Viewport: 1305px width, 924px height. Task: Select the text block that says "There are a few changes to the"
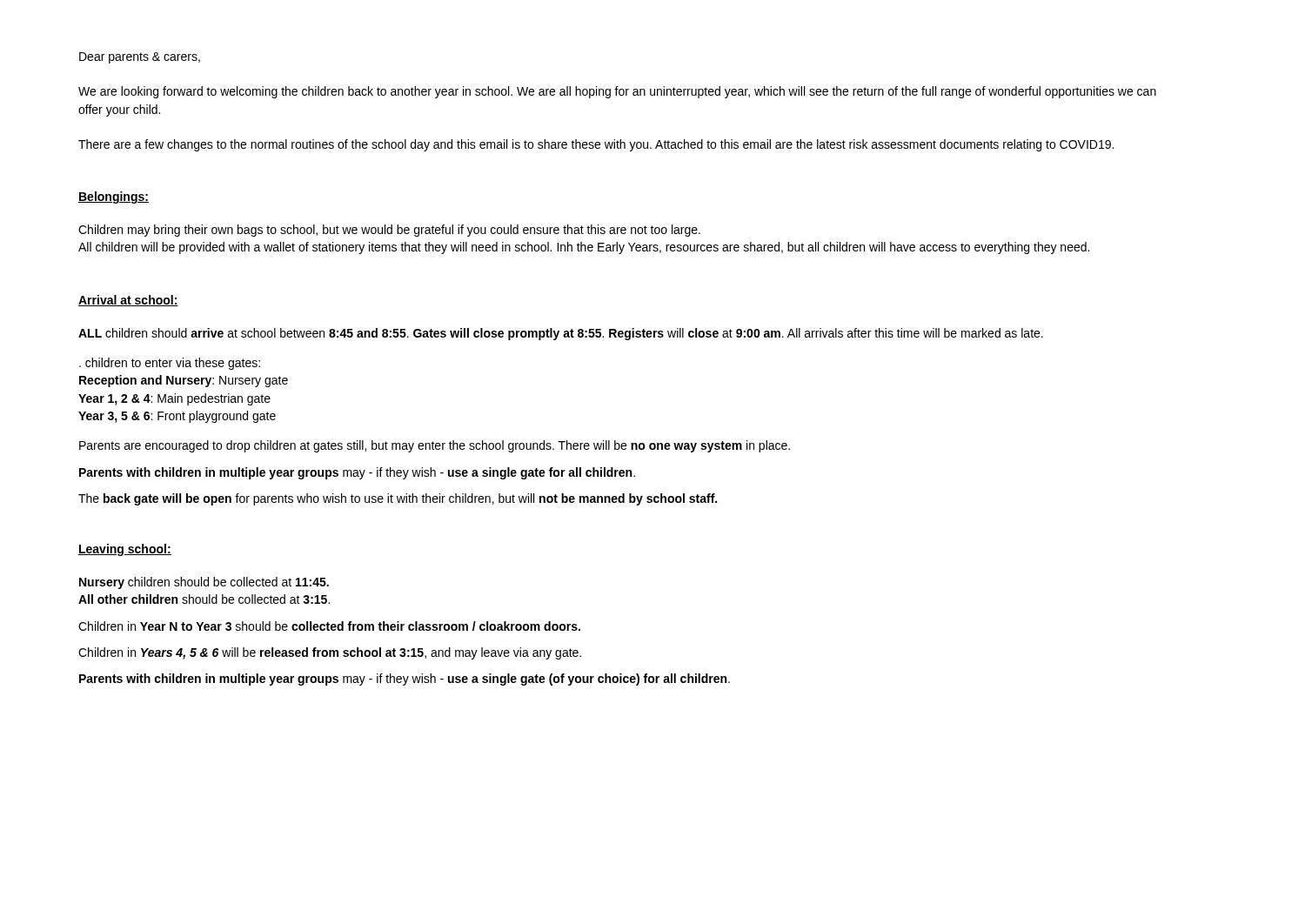[x=597, y=144]
